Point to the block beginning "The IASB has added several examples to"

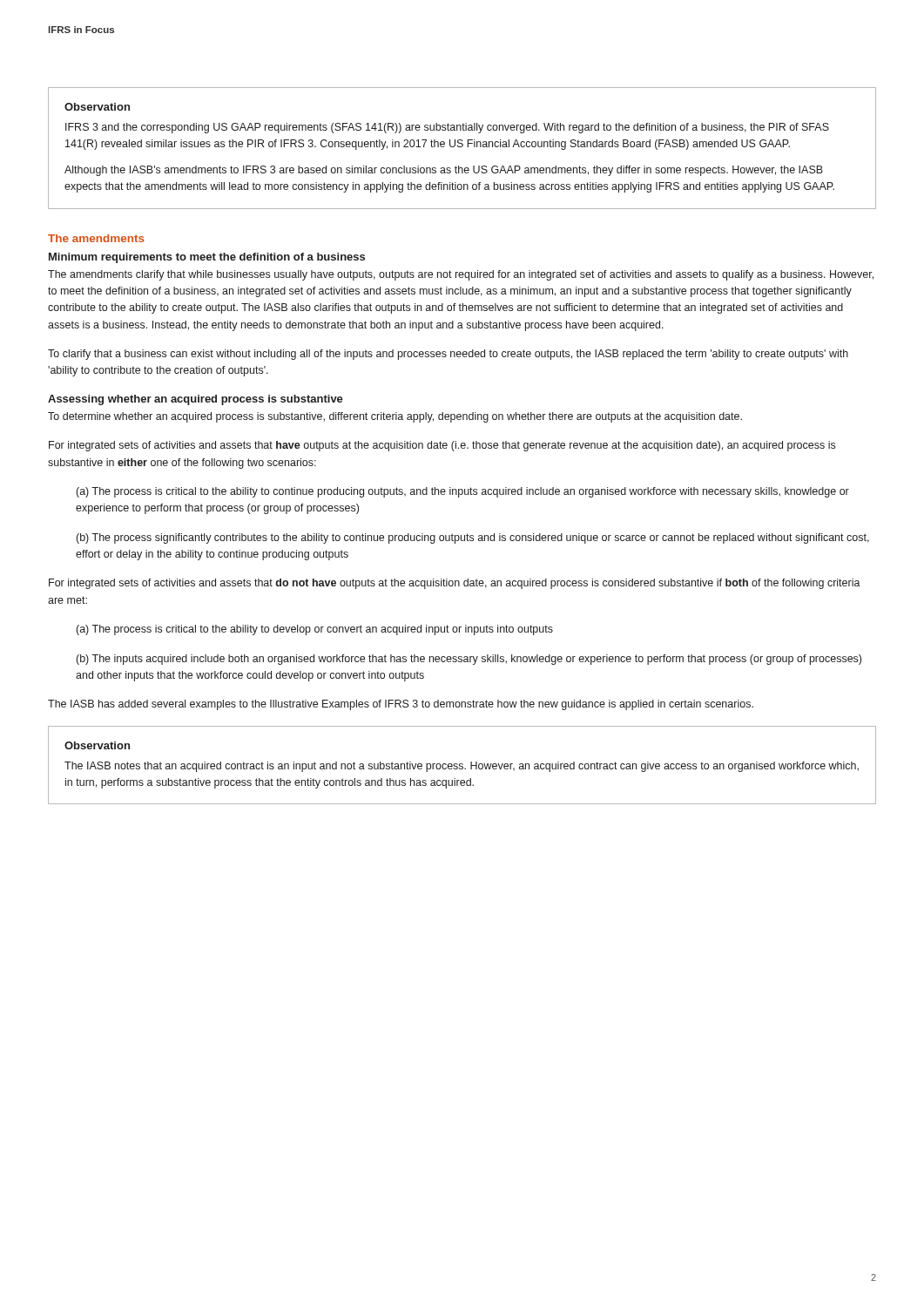click(x=401, y=704)
